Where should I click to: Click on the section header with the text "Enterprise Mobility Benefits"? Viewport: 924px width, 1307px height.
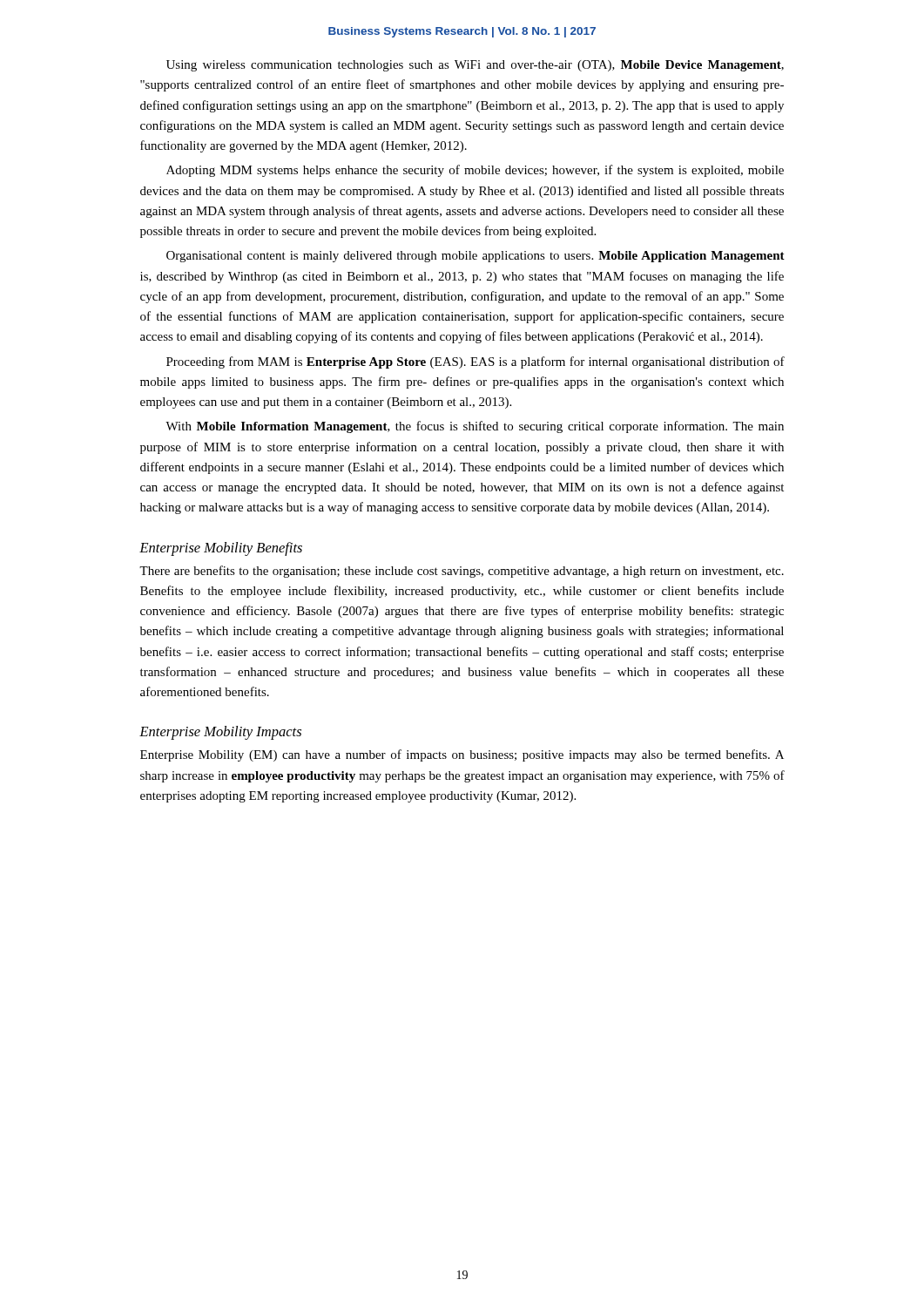point(221,547)
